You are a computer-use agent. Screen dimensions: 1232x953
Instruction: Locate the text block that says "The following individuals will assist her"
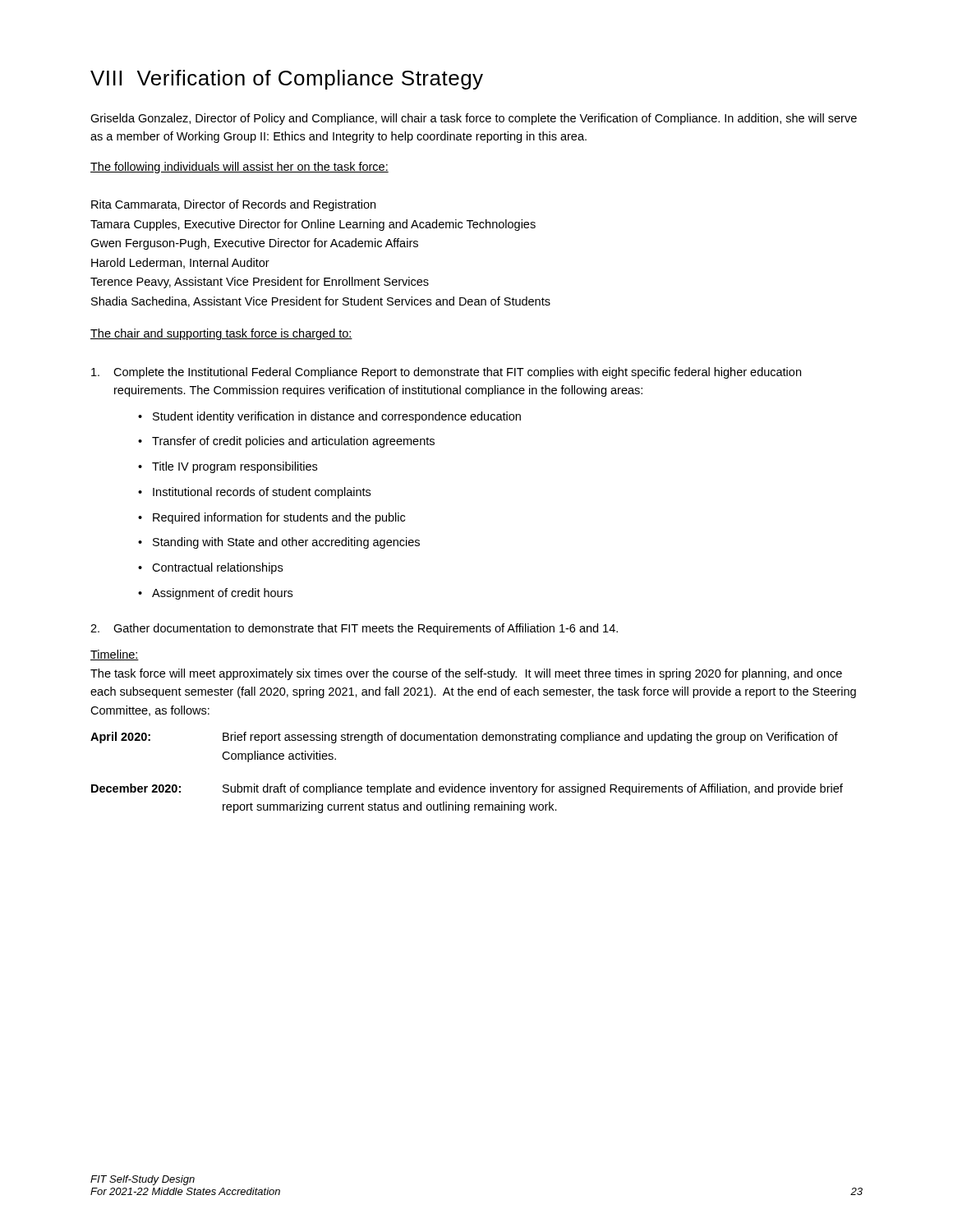pos(239,167)
